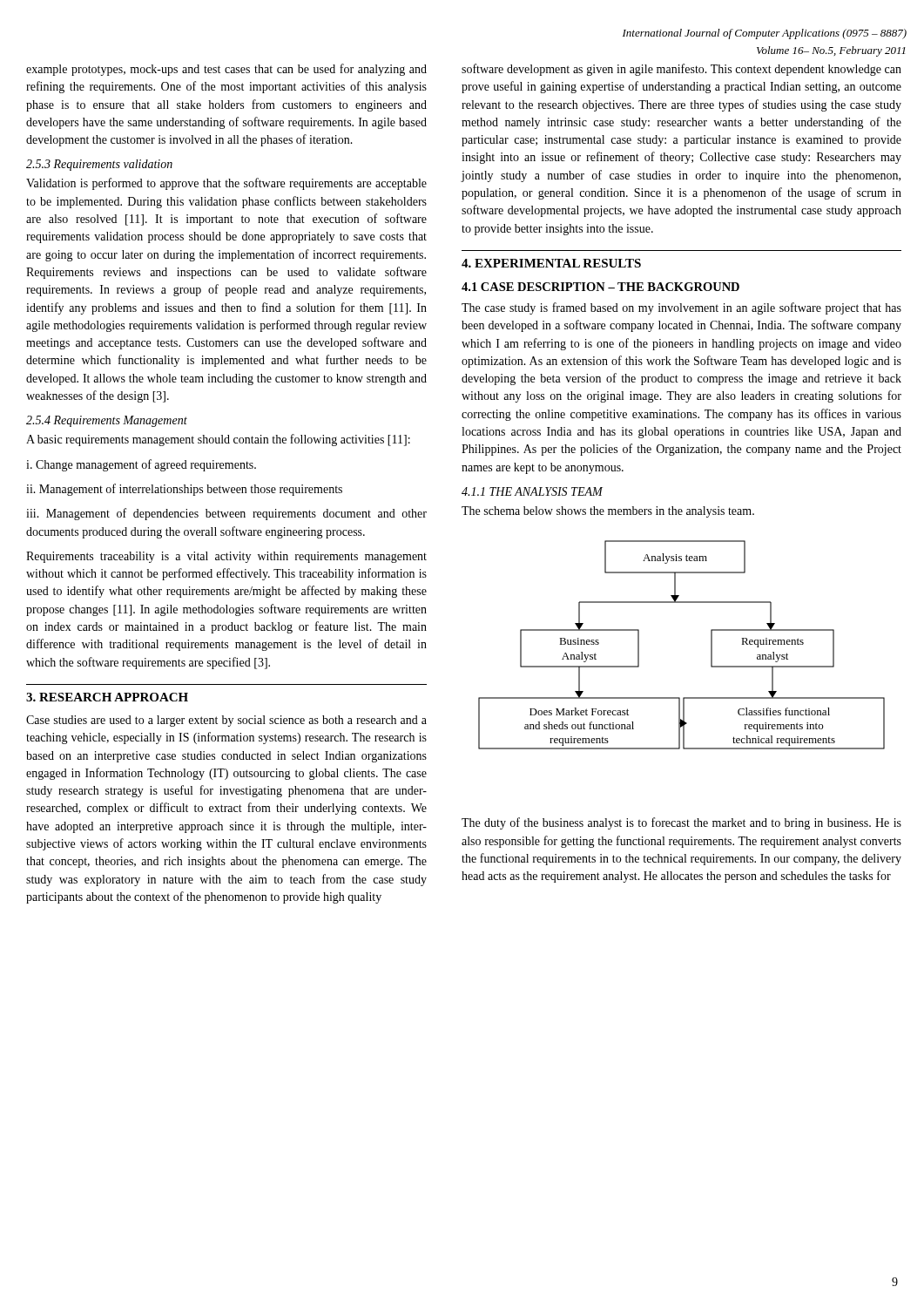Viewport: 924px width, 1307px height.
Task: Locate the block of text that opens with "Case studies are used to a larger"
Action: 226,809
